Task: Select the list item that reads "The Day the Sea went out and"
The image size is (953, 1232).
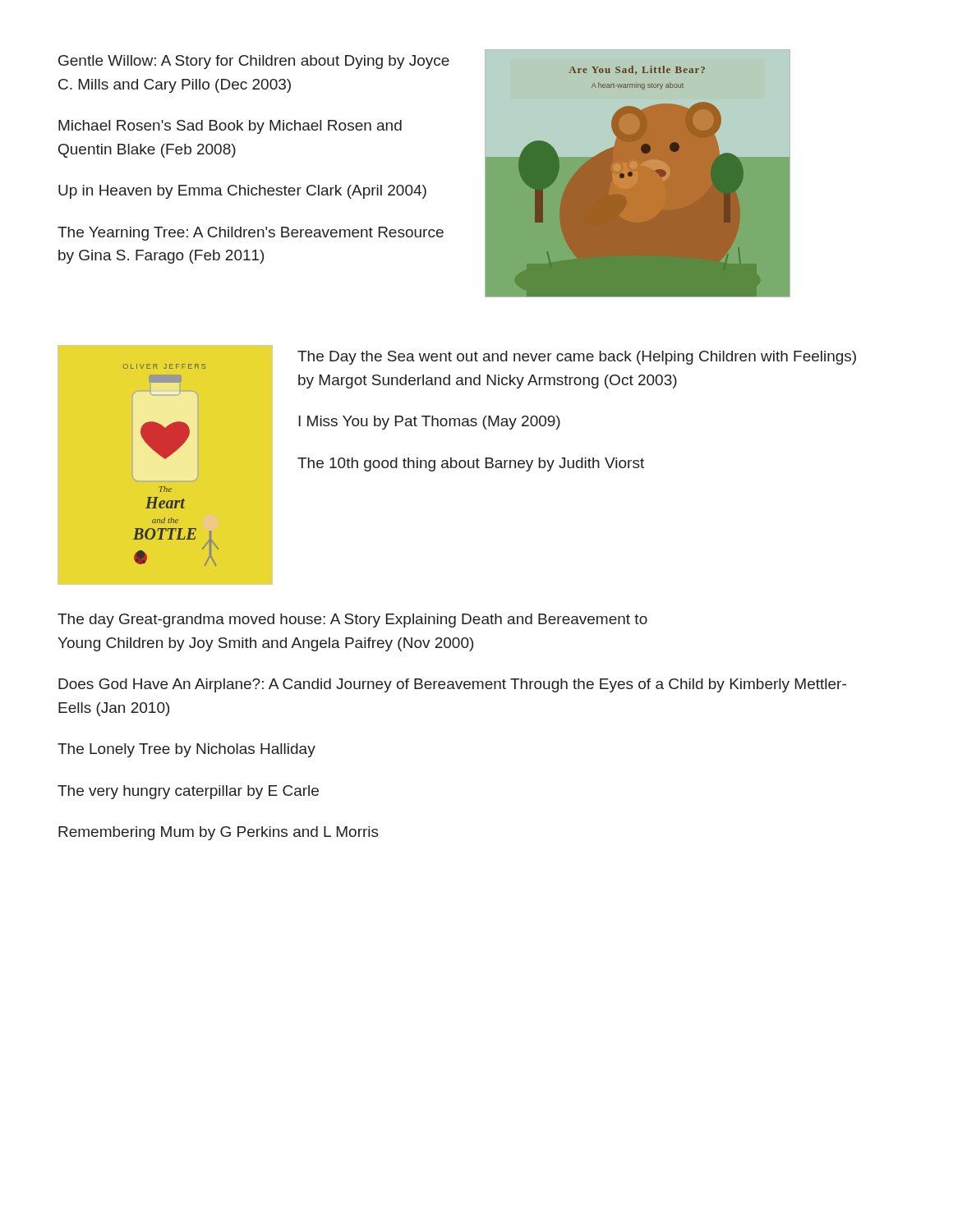Action: [x=577, y=368]
